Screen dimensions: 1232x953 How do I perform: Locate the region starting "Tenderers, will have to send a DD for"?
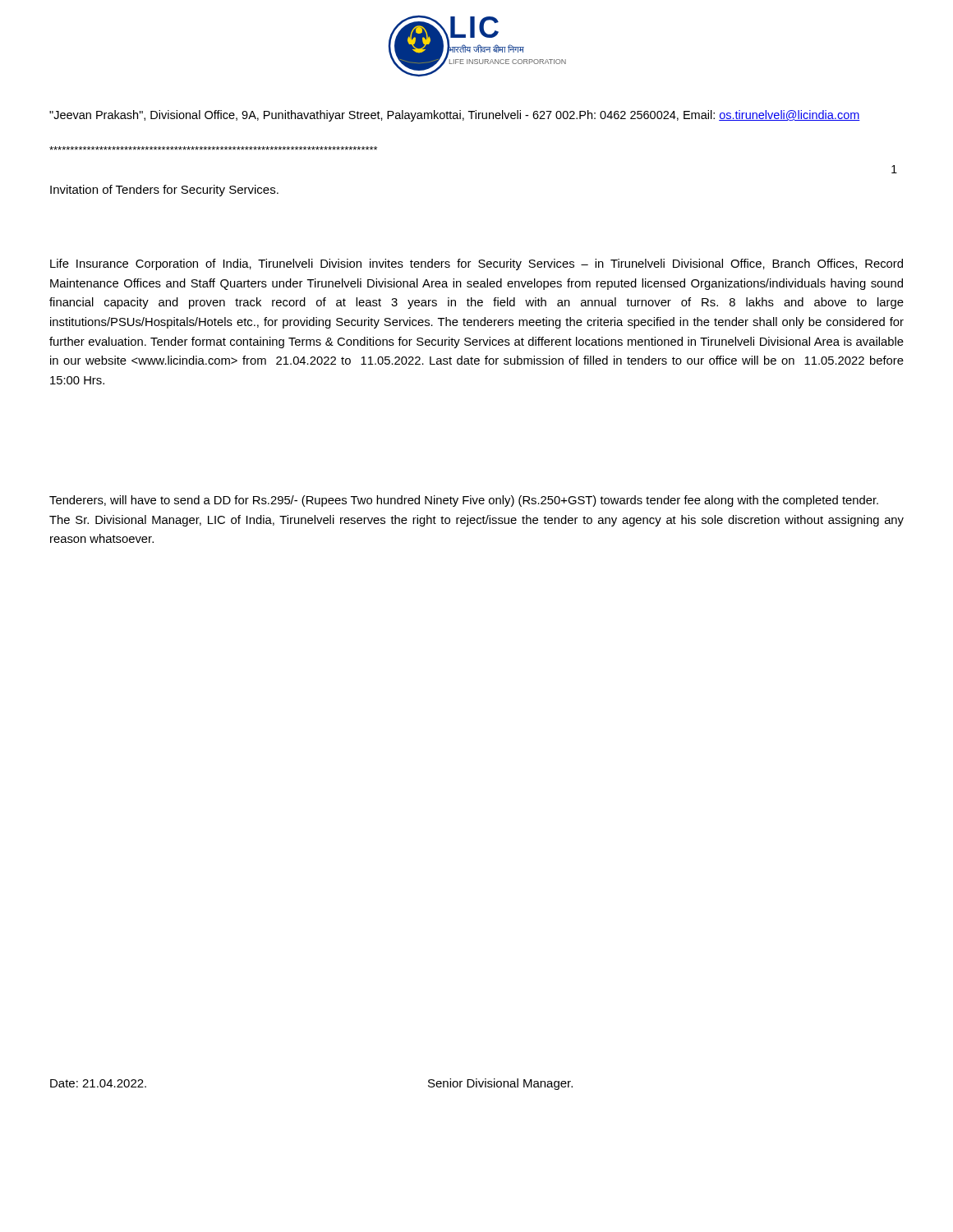476,520
